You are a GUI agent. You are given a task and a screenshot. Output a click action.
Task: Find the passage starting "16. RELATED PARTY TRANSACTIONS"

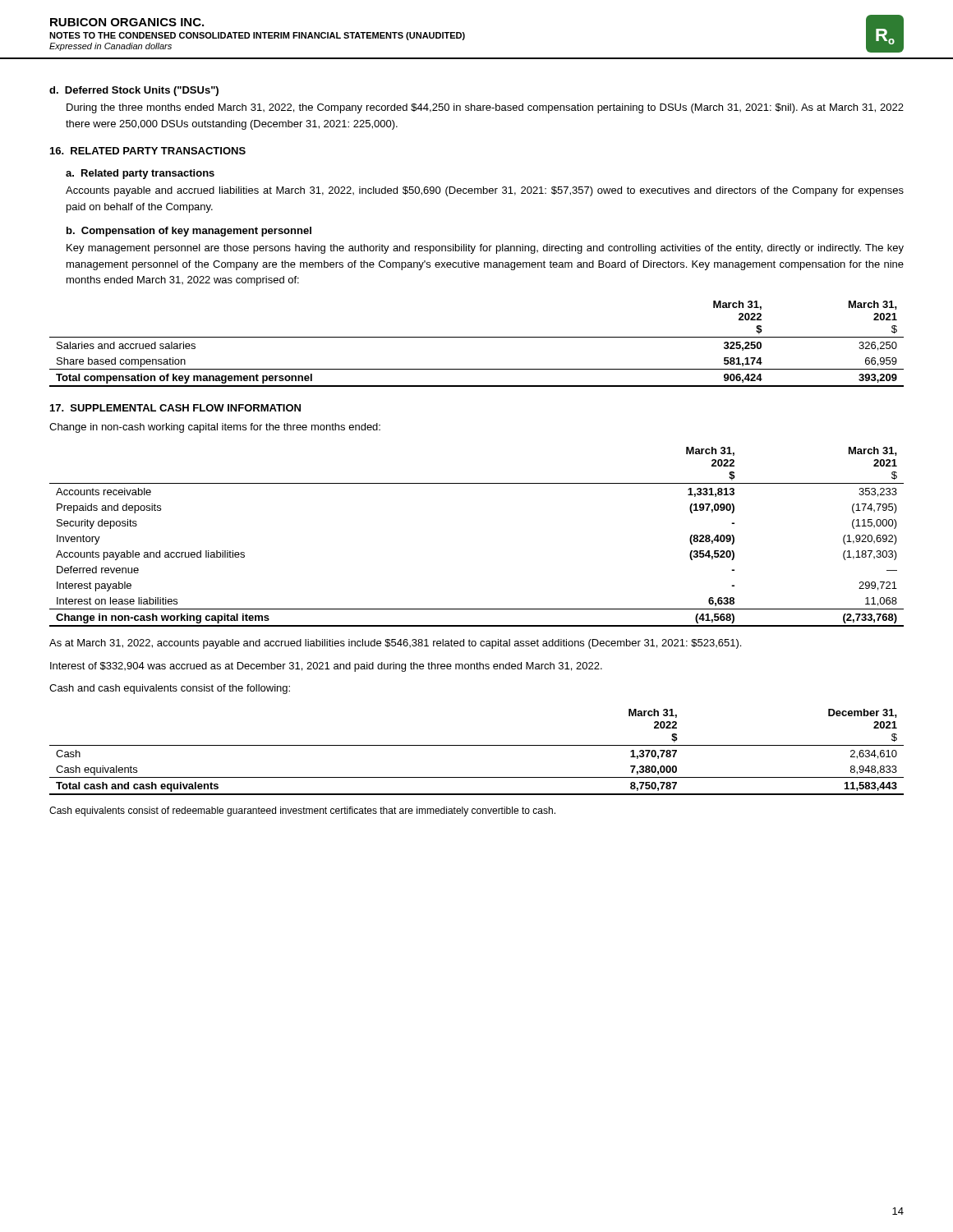(147, 151)
